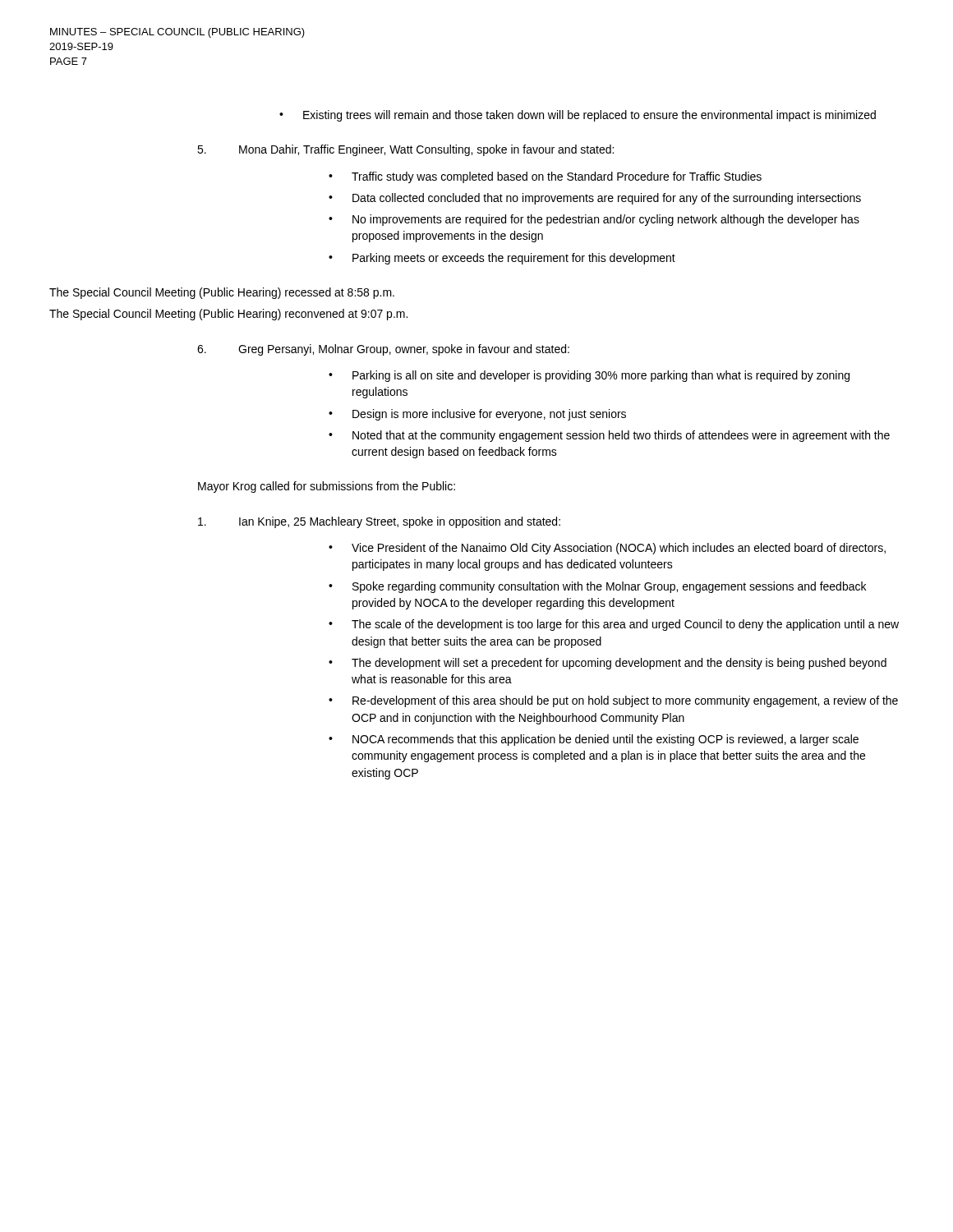
Task: Navigate to the passage starting "• Re-development of this area should be put"
Action: [x=616, y=709]
